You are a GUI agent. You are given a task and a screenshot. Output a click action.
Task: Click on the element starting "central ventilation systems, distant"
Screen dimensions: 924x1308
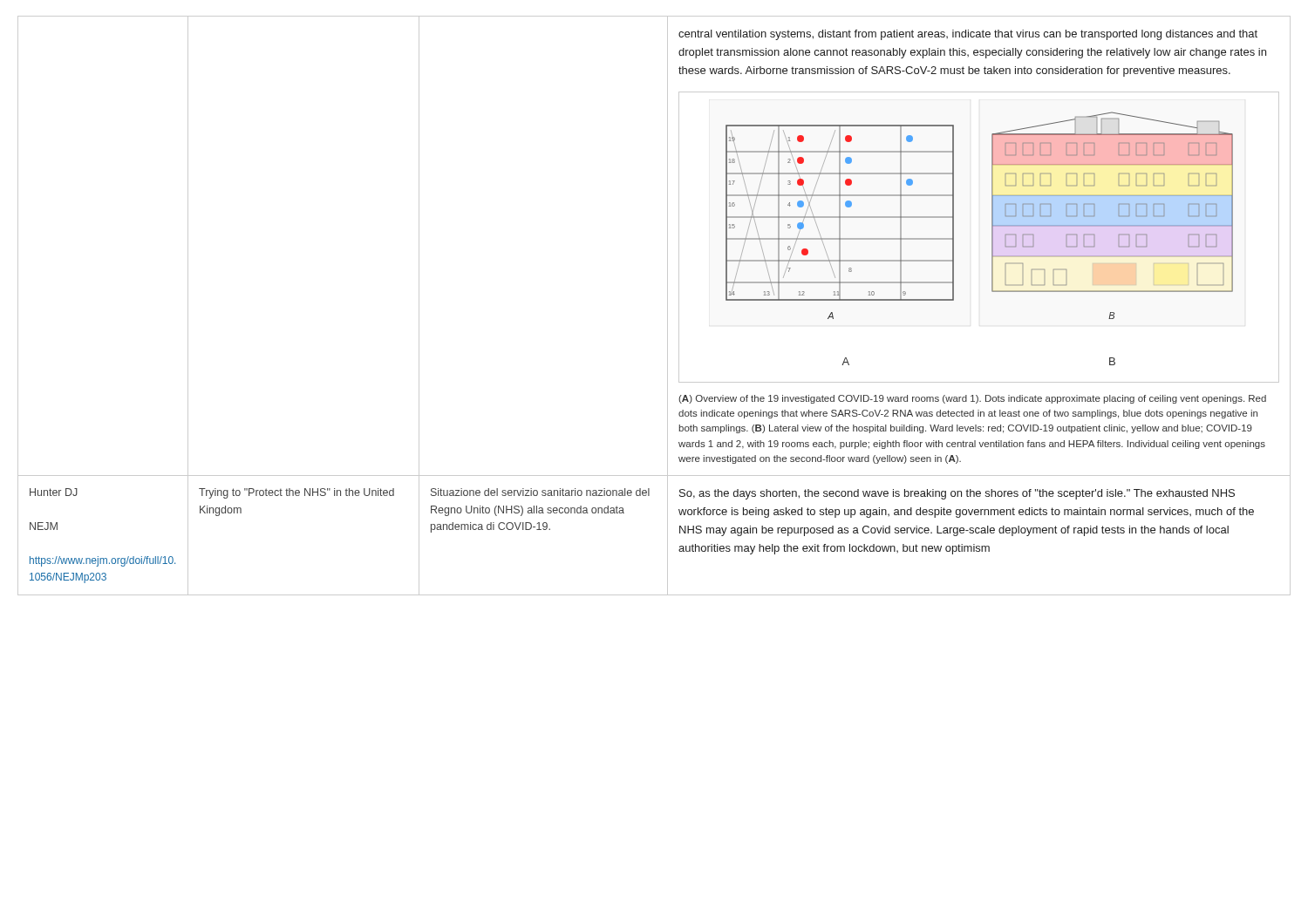tap(979, 52)
